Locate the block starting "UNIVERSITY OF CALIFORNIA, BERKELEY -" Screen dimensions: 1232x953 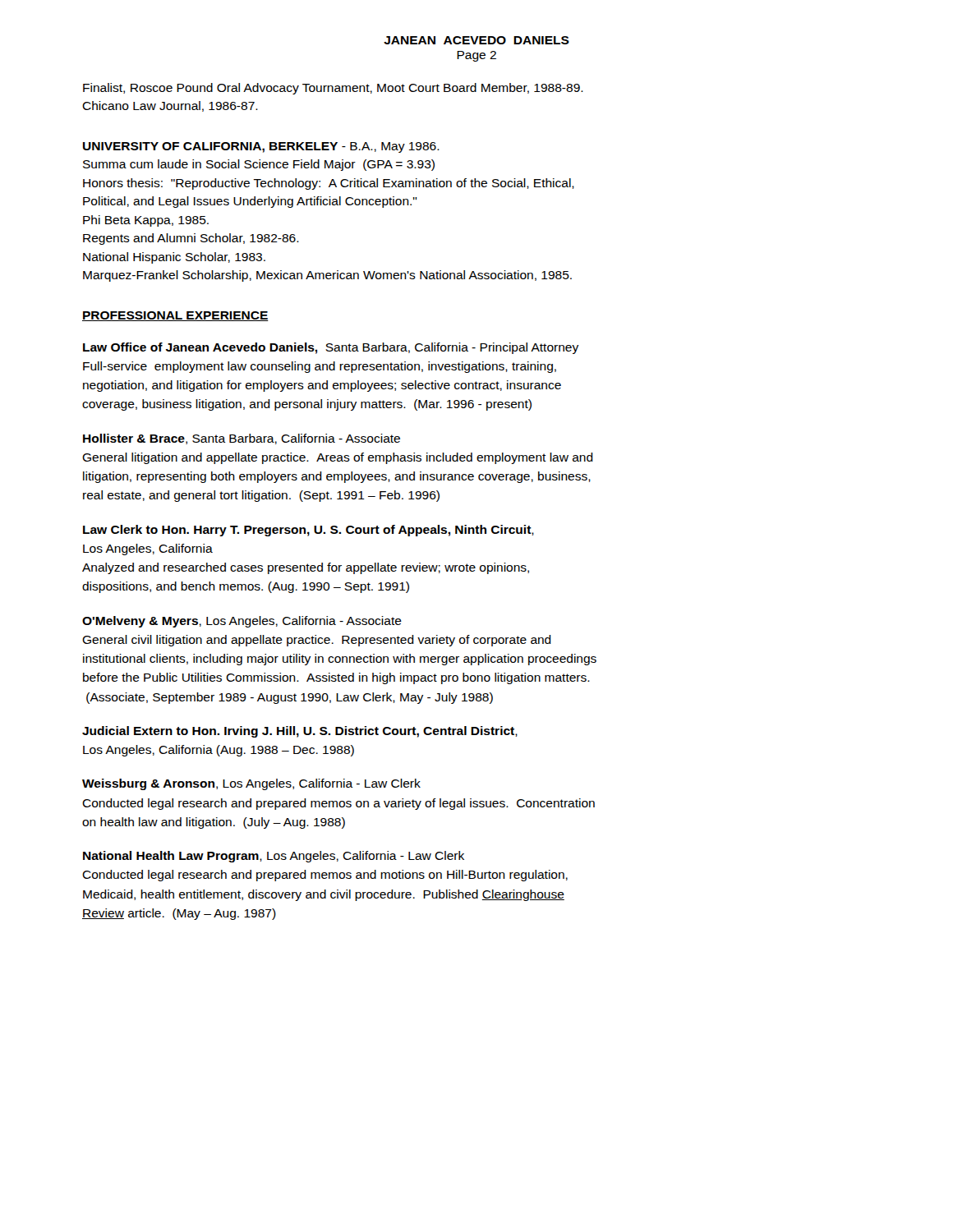click(x=328, y=210)
